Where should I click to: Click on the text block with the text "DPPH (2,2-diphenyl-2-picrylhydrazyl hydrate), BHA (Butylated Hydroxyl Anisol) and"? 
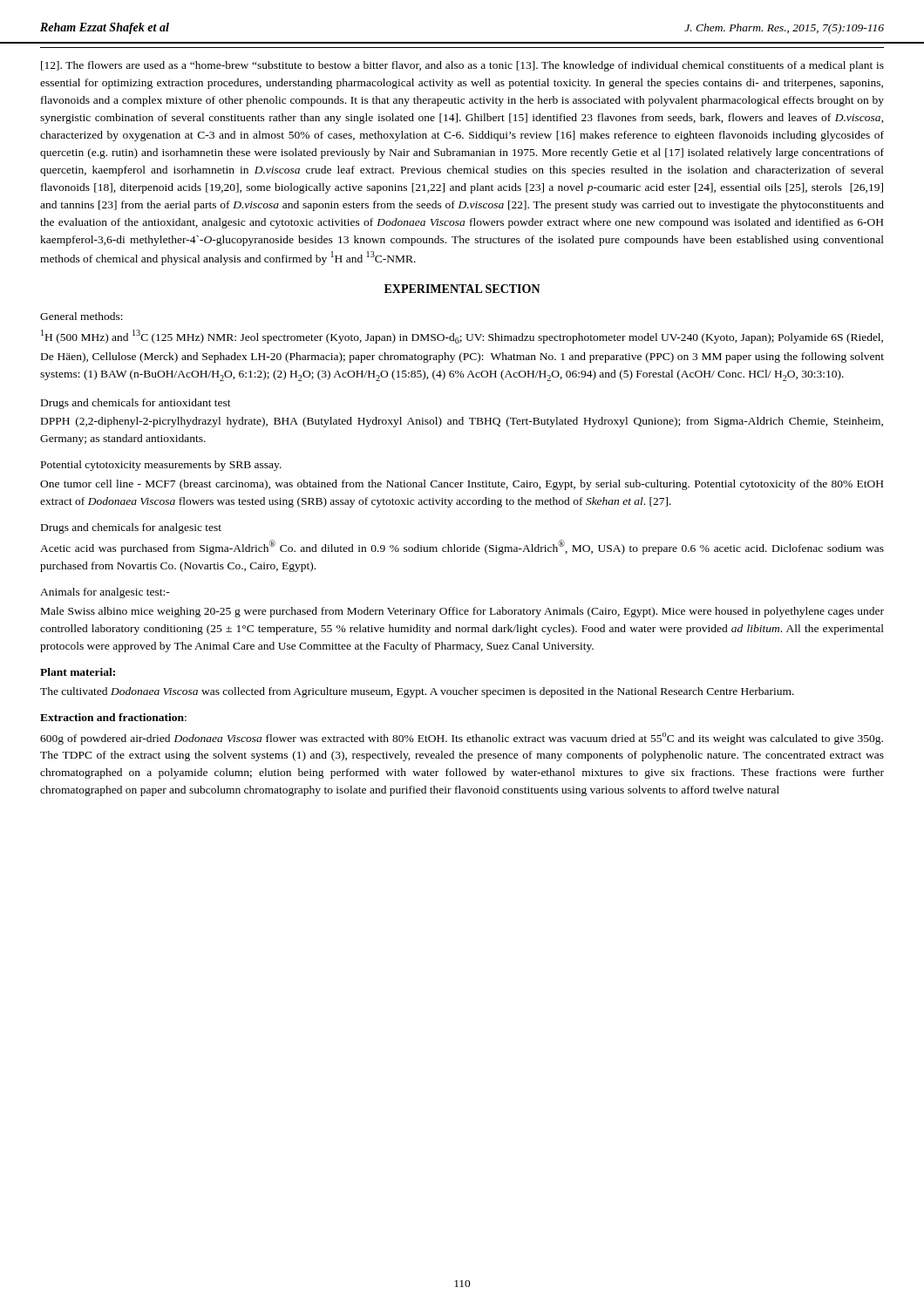[462, 430]
